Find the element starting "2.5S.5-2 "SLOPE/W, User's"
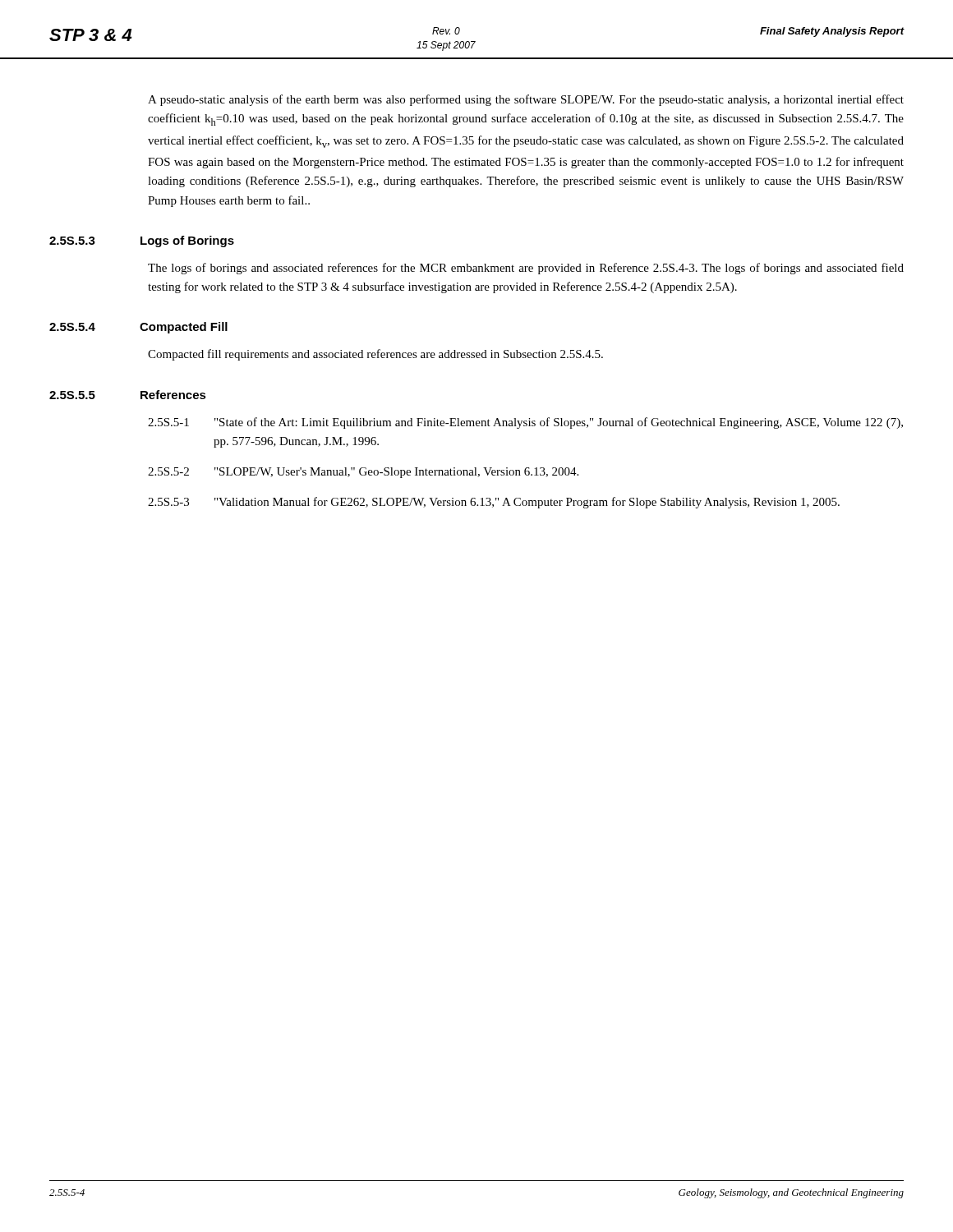953x1232 pixels. point(526,472)
